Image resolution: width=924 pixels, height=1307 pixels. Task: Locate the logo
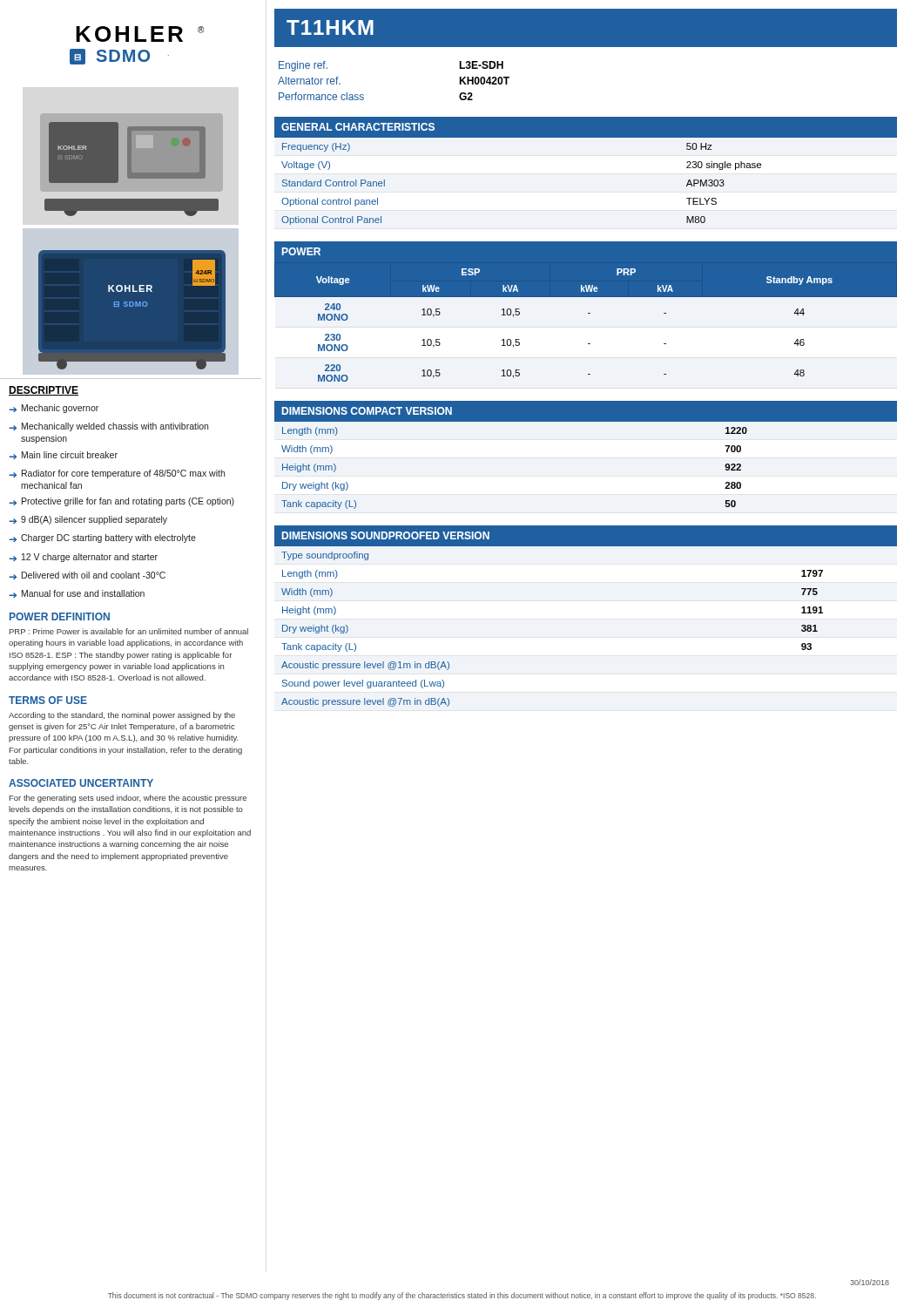point(131,42)
